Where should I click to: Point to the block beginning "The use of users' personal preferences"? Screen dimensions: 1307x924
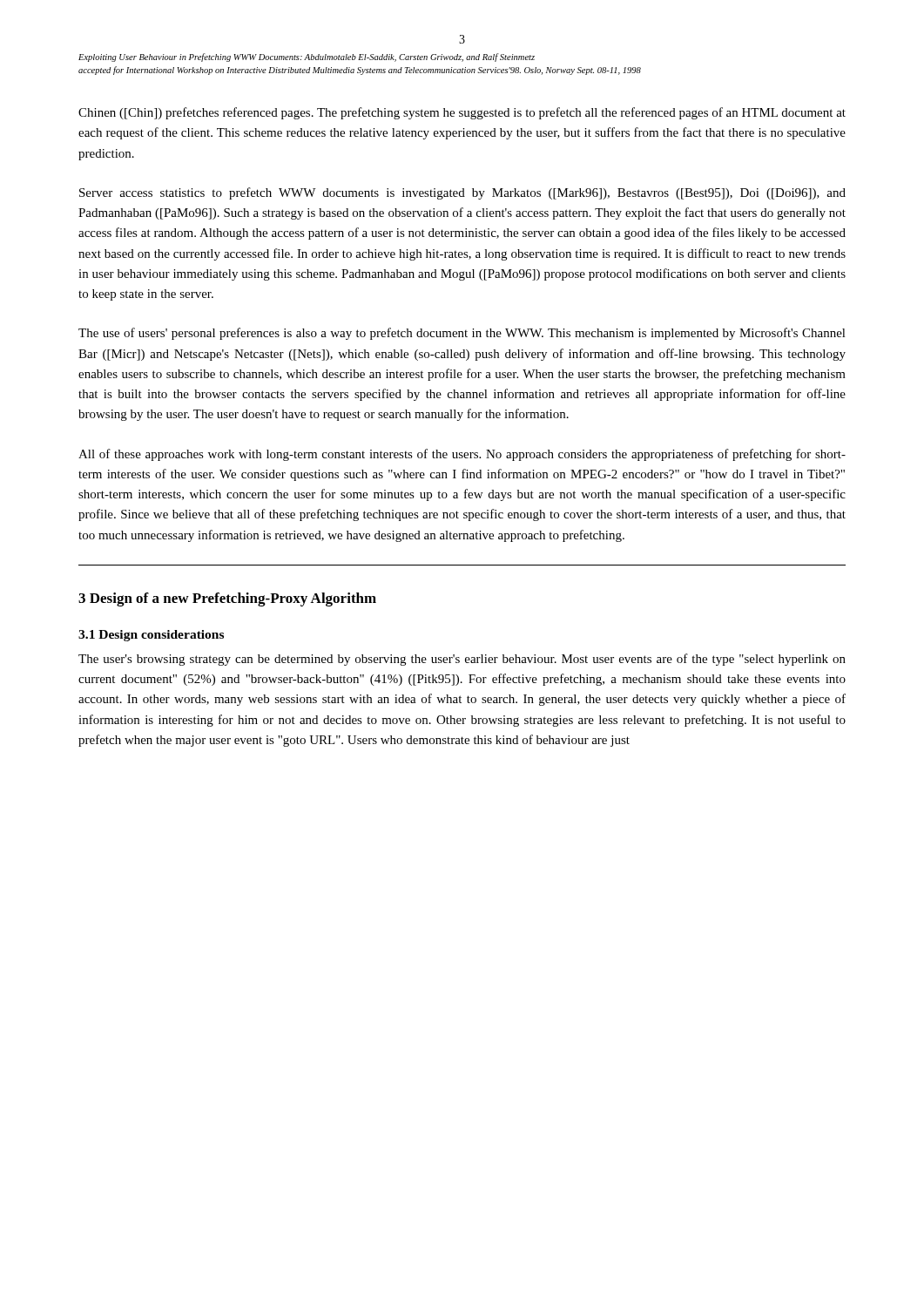tap(462, 374)
